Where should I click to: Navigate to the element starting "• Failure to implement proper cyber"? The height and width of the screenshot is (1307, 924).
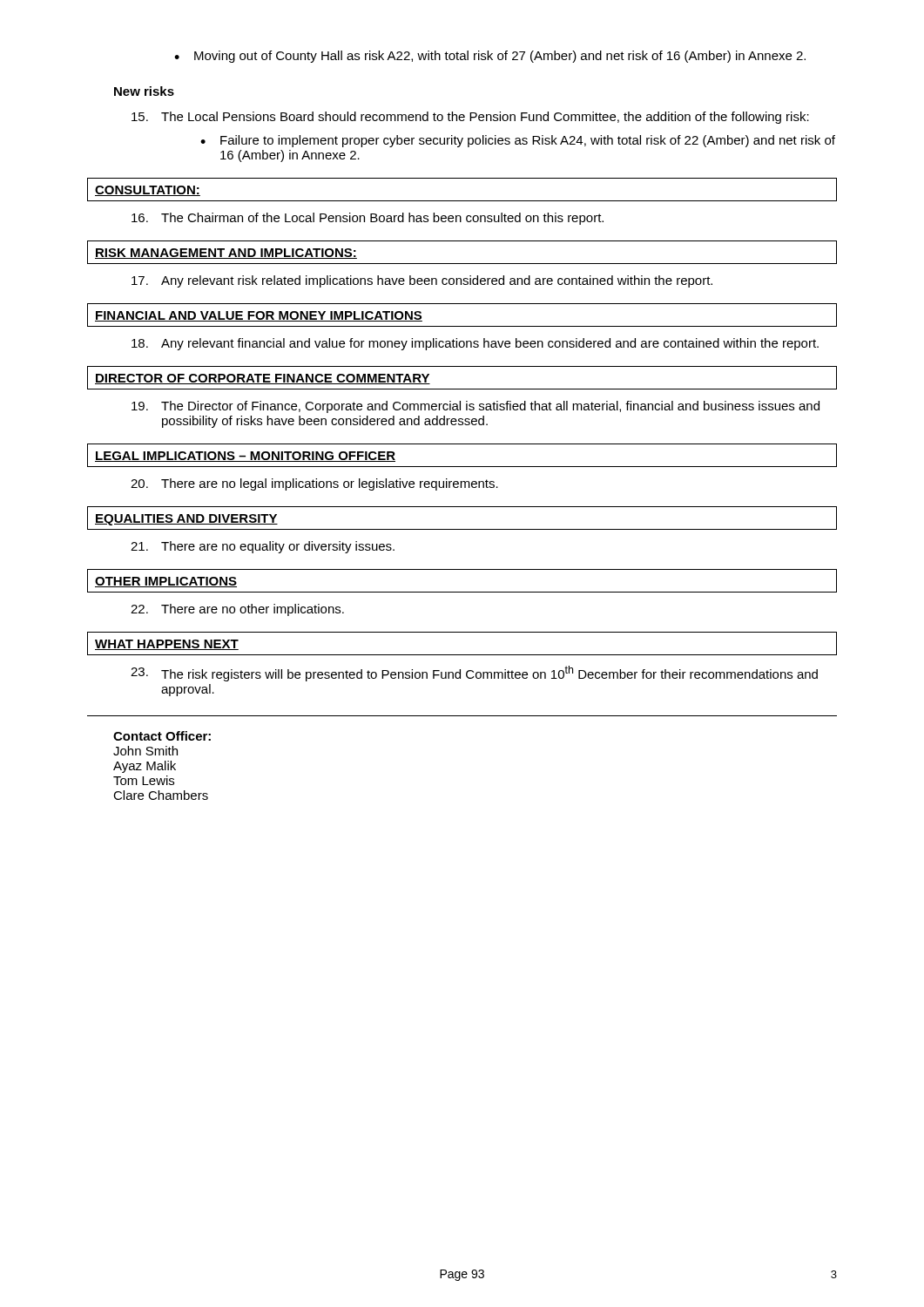pyautogui.click(x=519, y=148)
